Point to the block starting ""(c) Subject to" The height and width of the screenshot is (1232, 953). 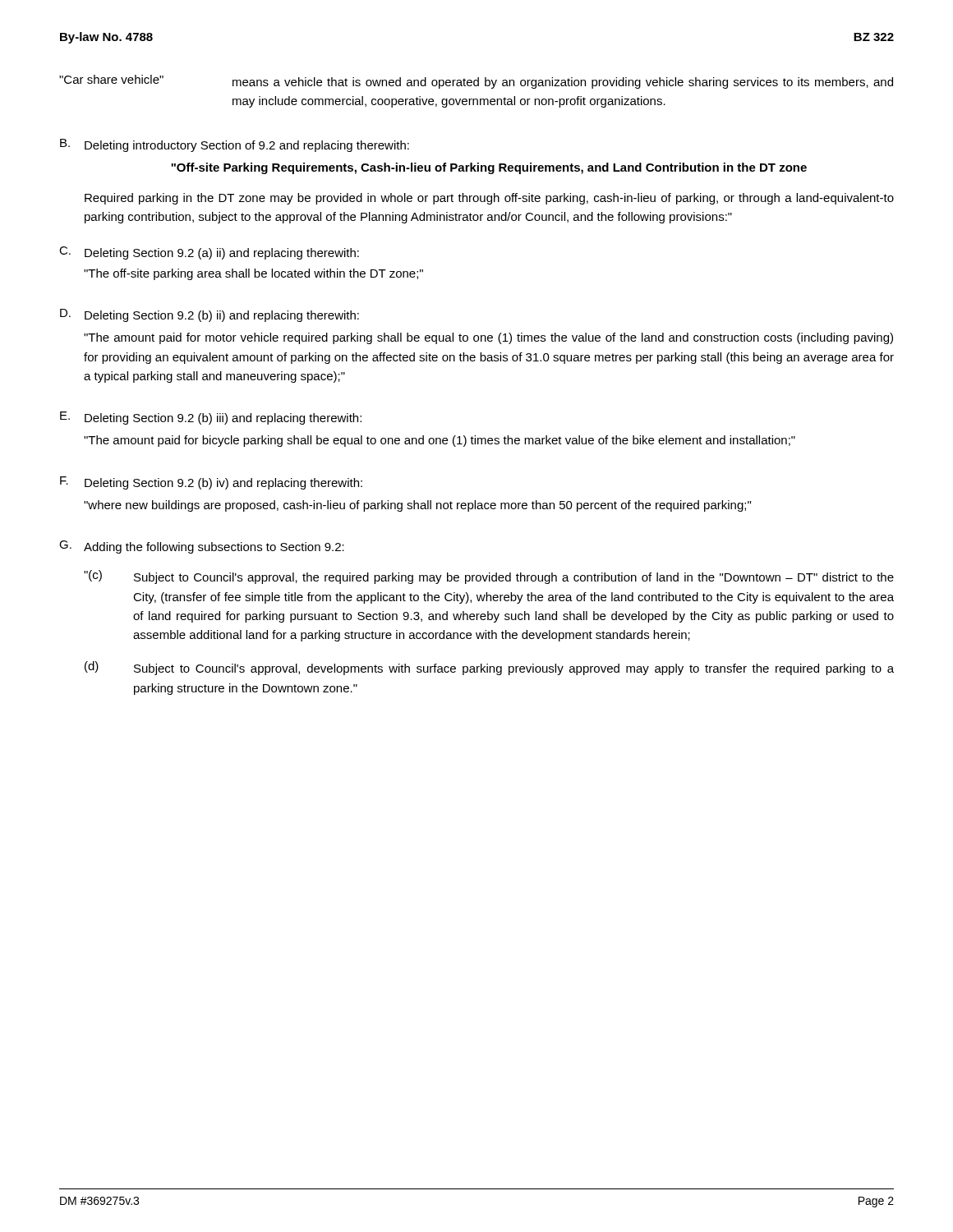[489, 606]
